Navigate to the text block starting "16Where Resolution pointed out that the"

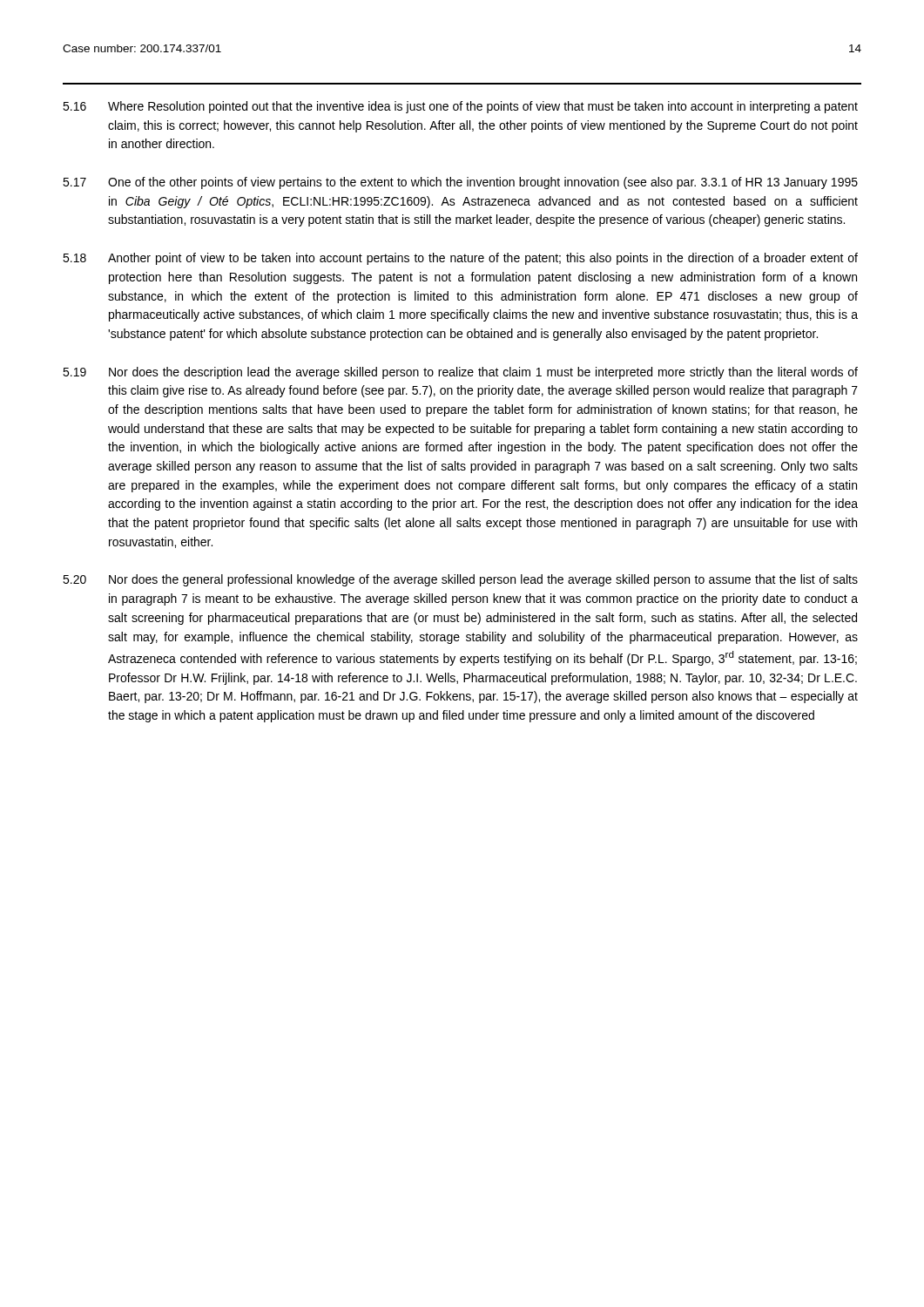pyautogui.click(x=460, y=126)
